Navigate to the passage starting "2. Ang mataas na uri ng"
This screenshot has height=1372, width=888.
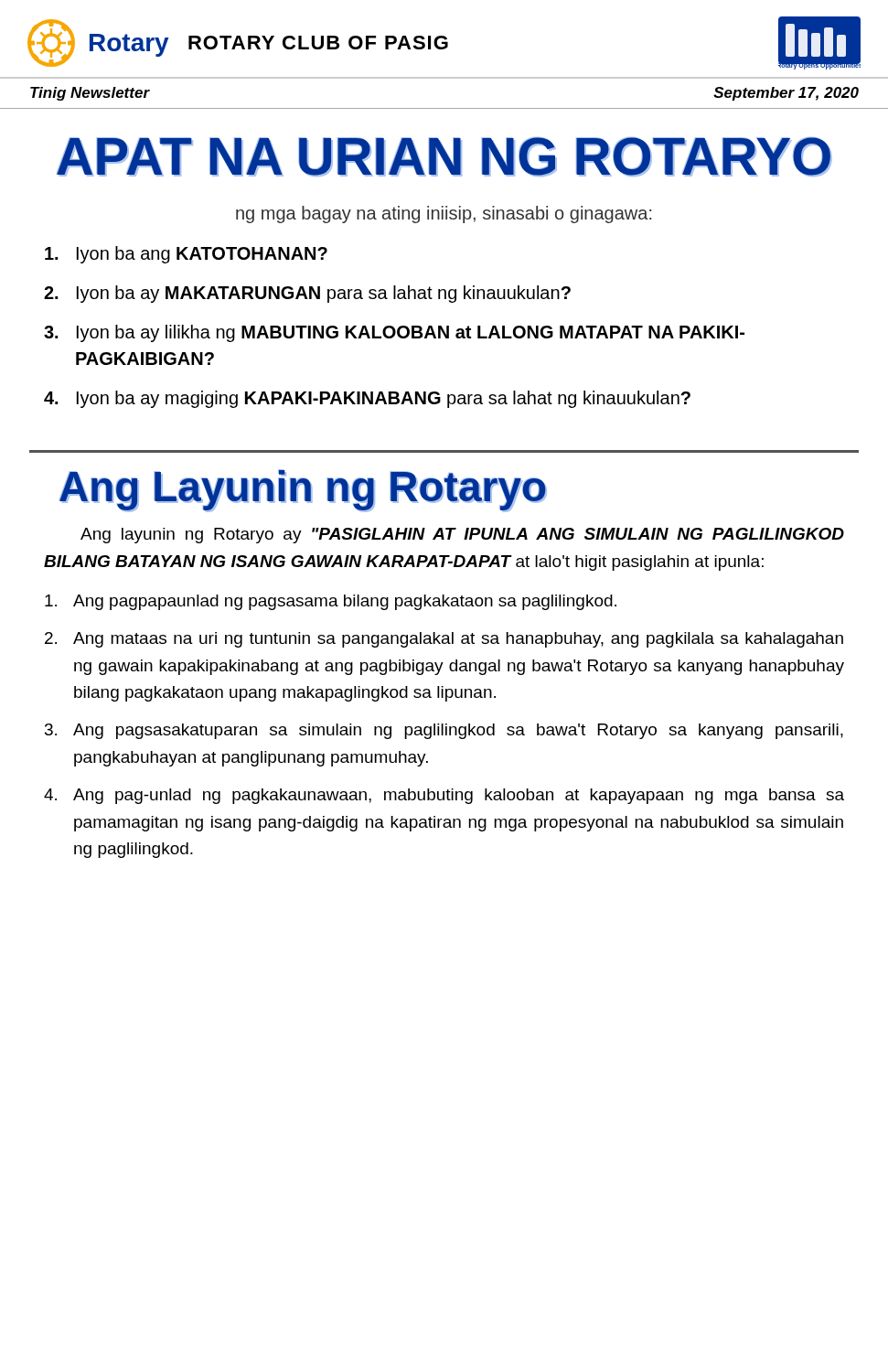(x=444, y=665)
